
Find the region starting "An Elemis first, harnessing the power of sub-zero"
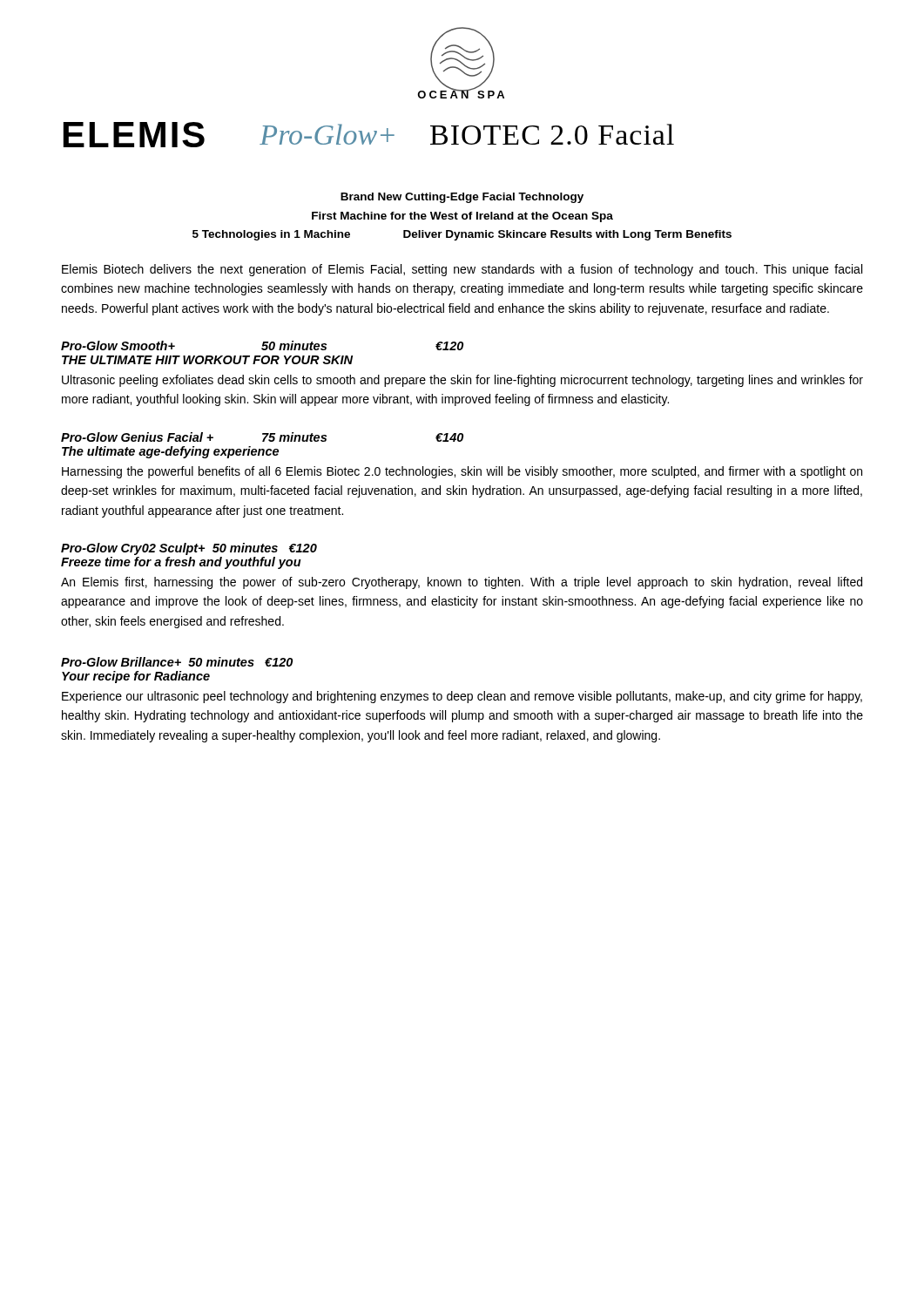(462, 601)
